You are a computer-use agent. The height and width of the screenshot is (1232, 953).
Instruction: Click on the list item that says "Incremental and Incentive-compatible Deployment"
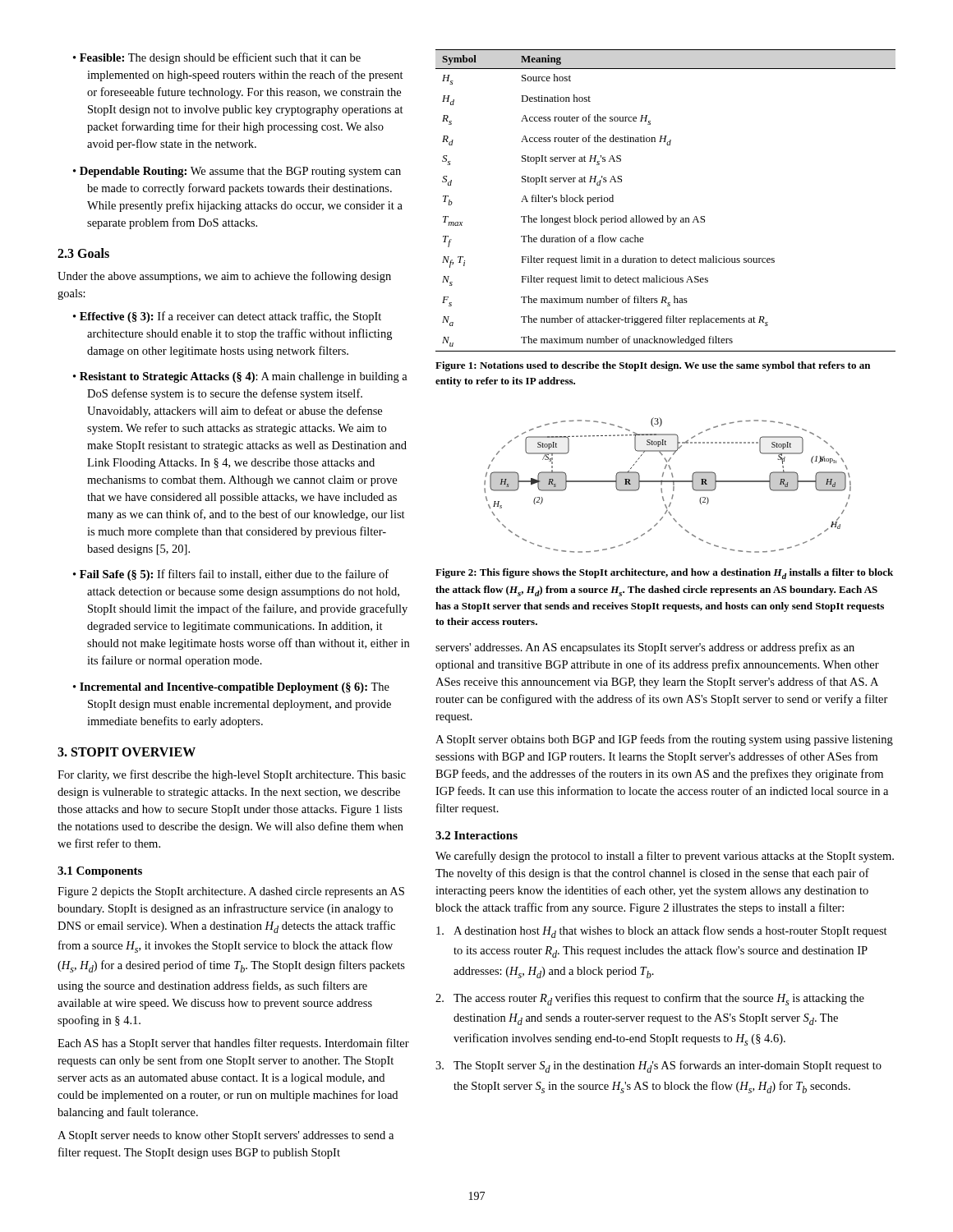(x=235, y=704)
